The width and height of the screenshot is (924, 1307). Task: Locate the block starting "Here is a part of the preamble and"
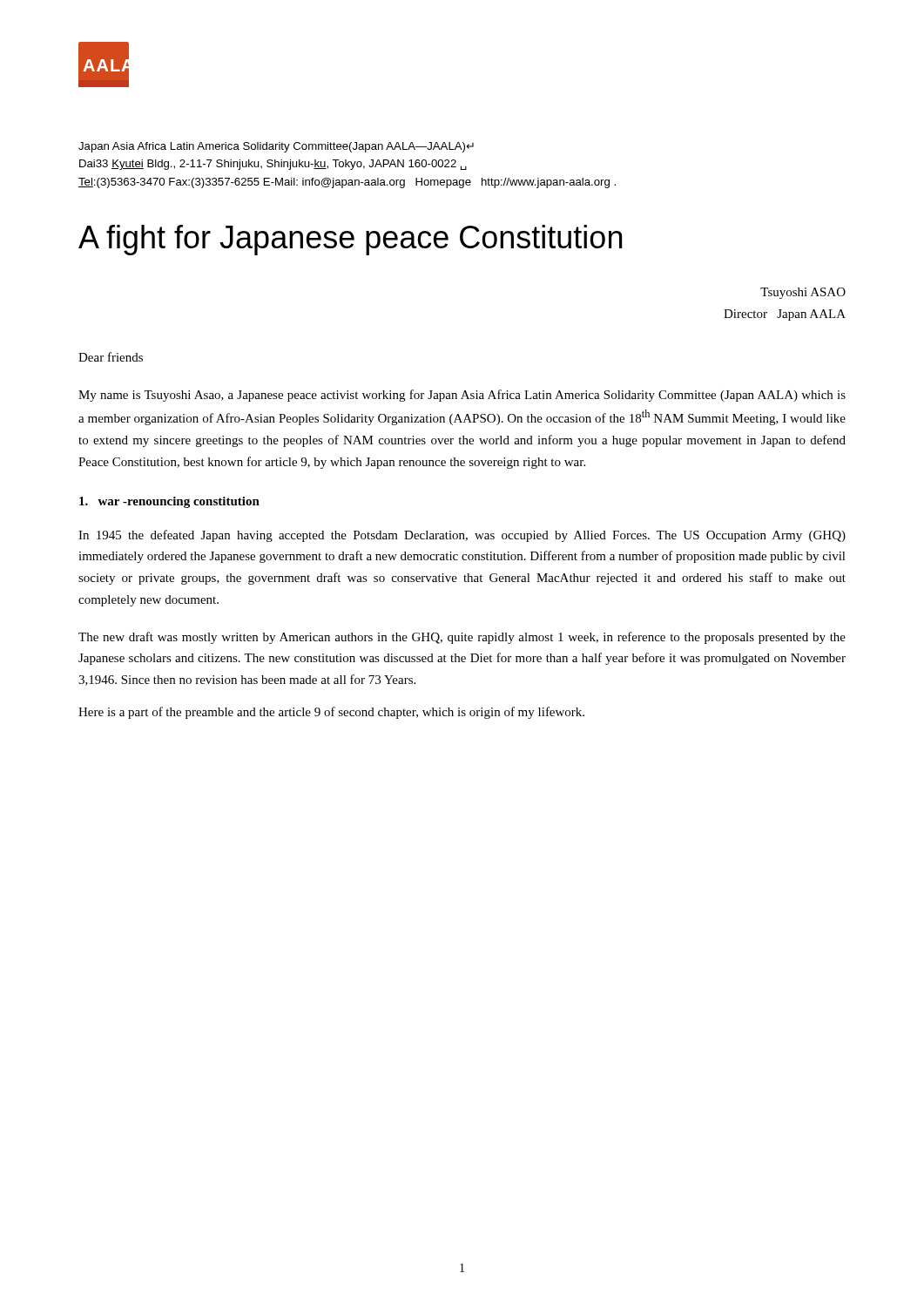pos(332,712)
